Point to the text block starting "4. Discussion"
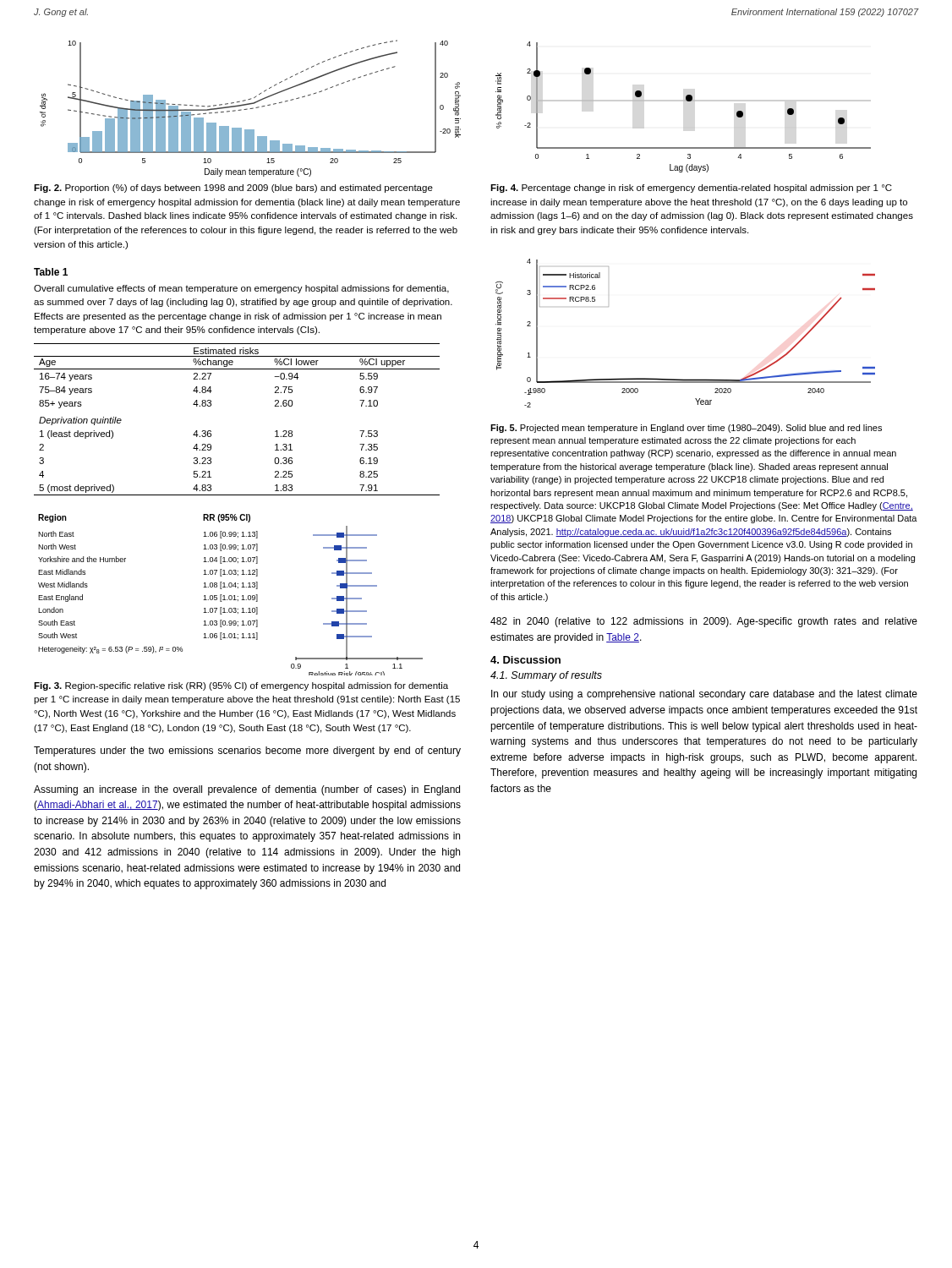952x1268 pixels. pyautogui.click(x=526, y=660)
